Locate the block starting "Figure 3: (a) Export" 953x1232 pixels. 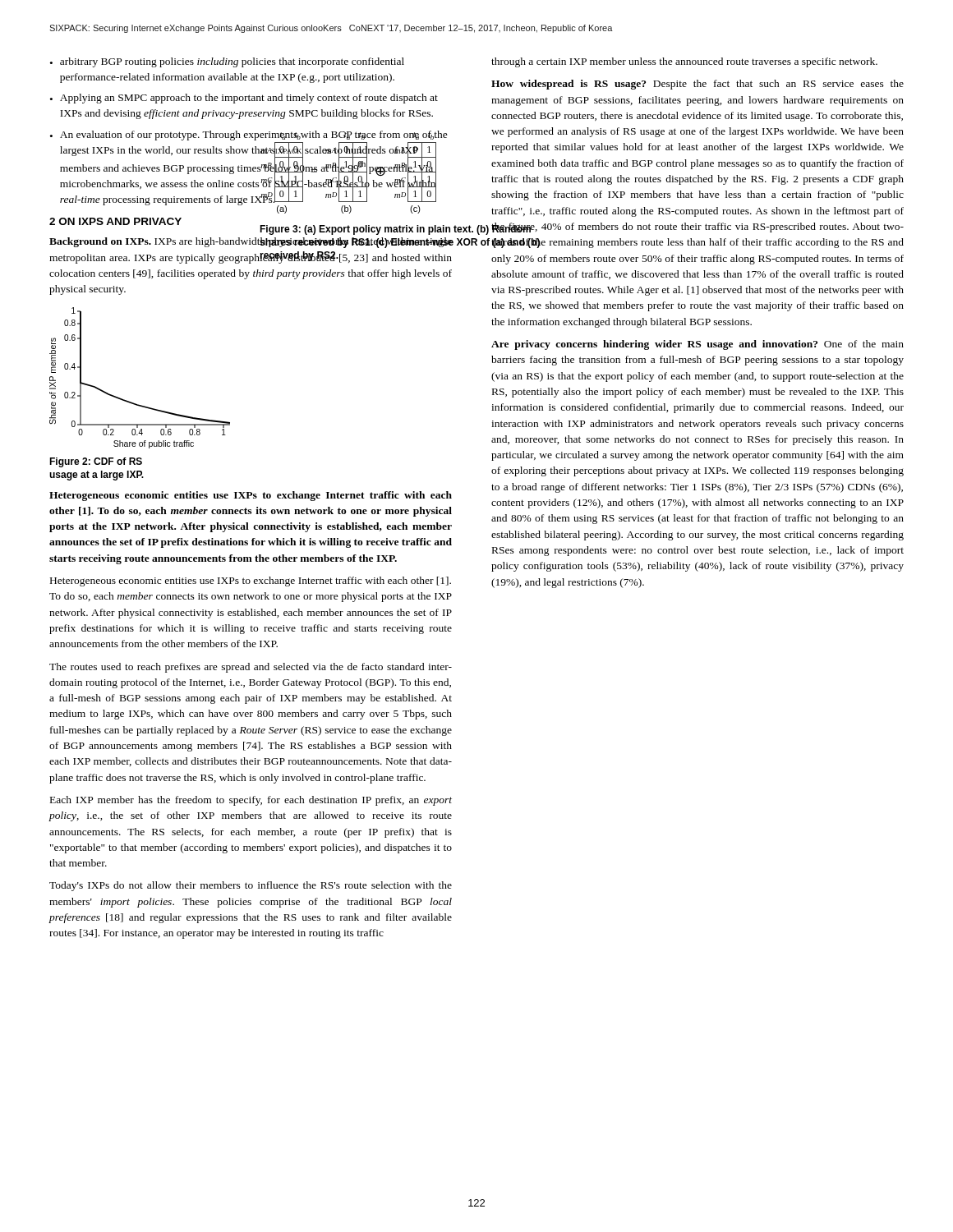(x=400, y=242)
